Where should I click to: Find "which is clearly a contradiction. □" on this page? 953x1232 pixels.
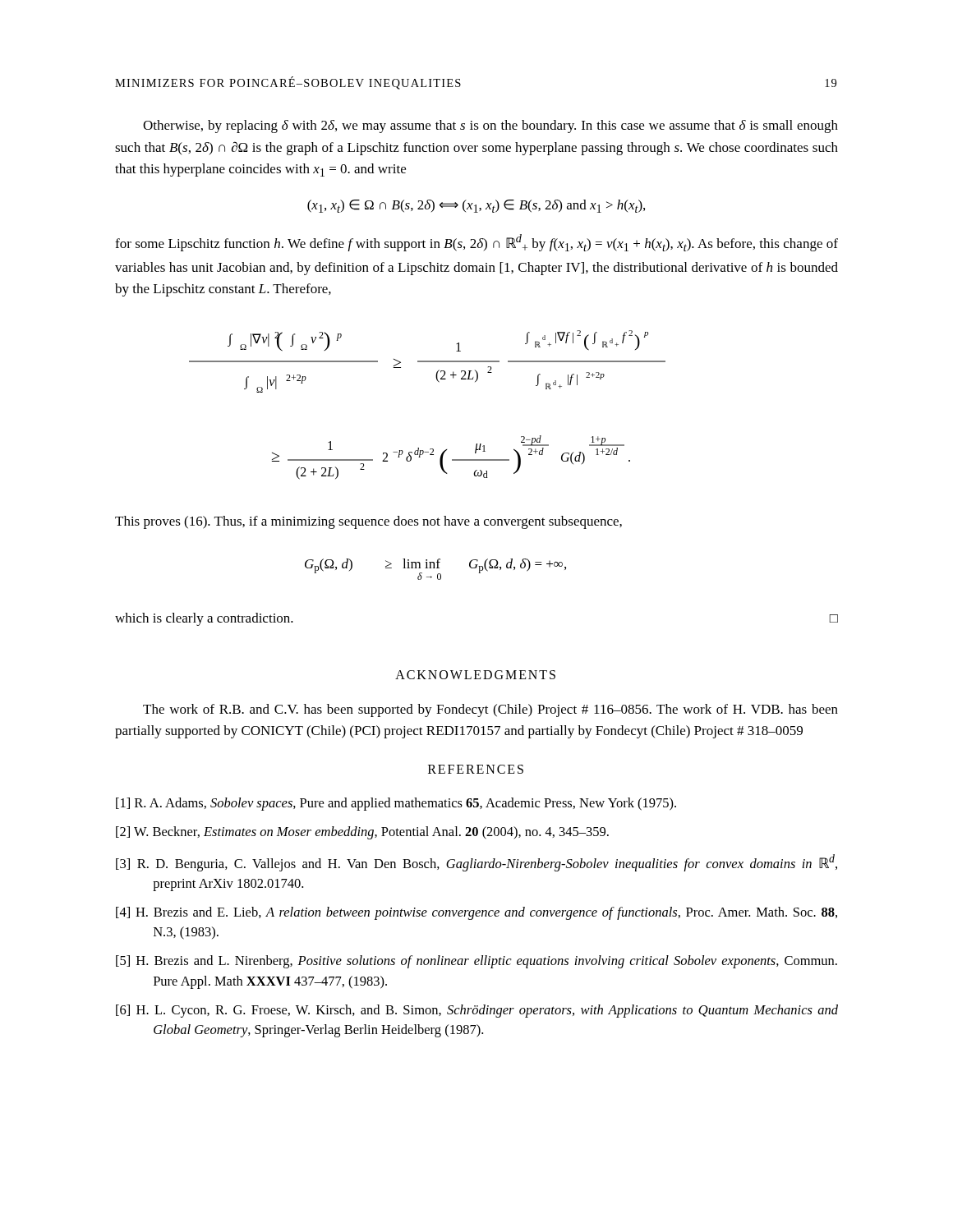(x=210, y=619)
